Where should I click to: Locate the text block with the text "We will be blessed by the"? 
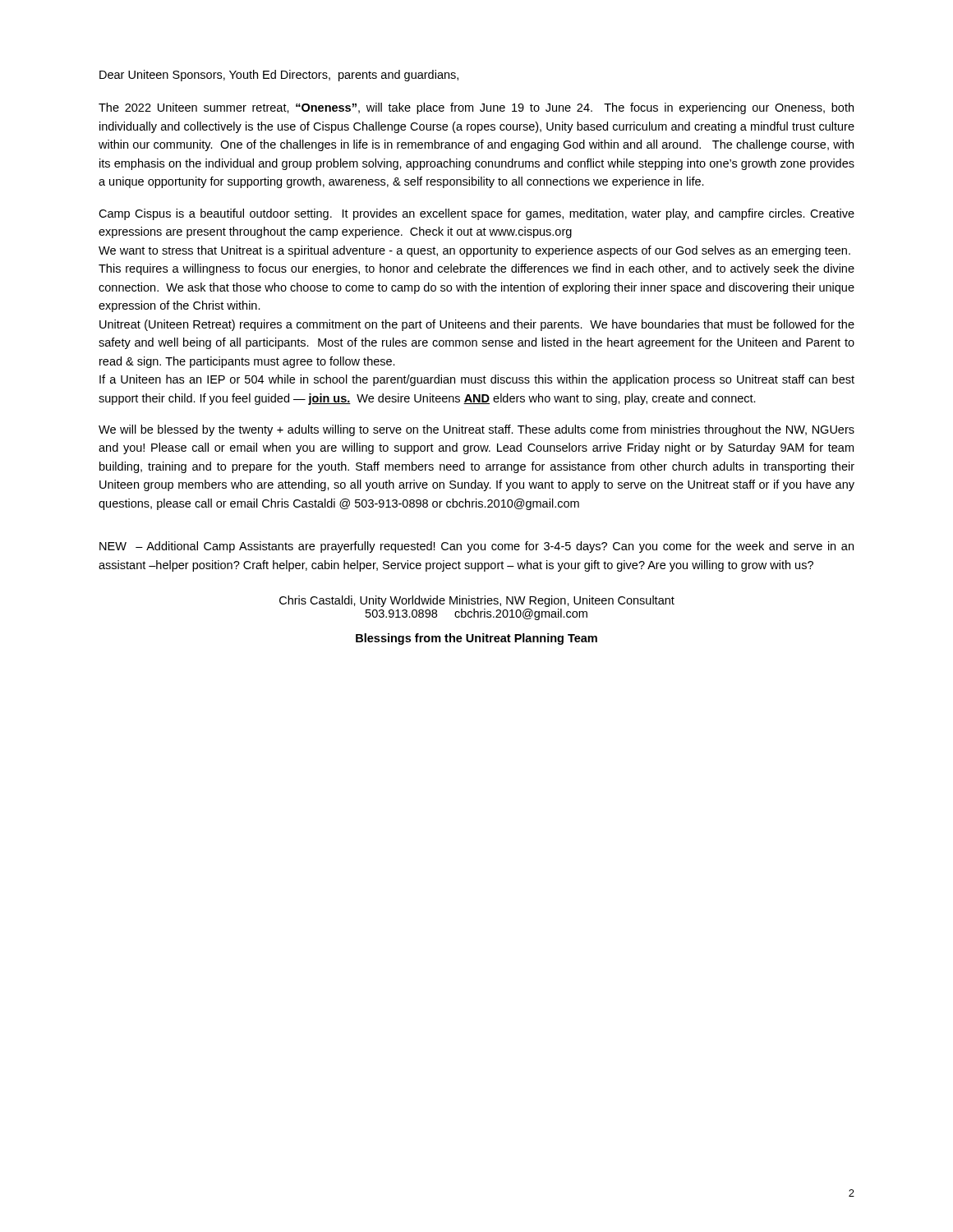pyautogui.click(x=476, y=466)
